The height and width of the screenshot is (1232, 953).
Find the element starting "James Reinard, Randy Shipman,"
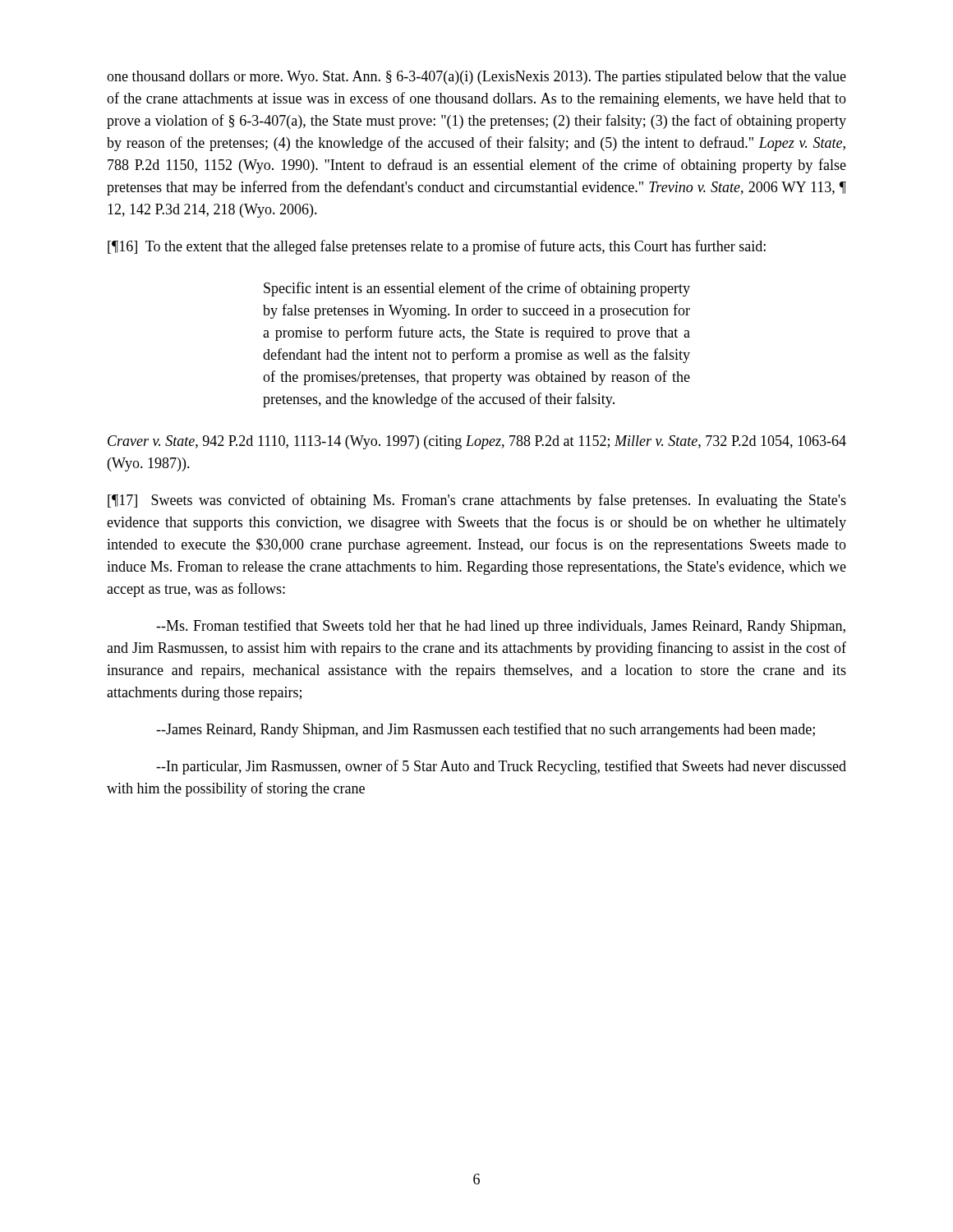[486, 729]
